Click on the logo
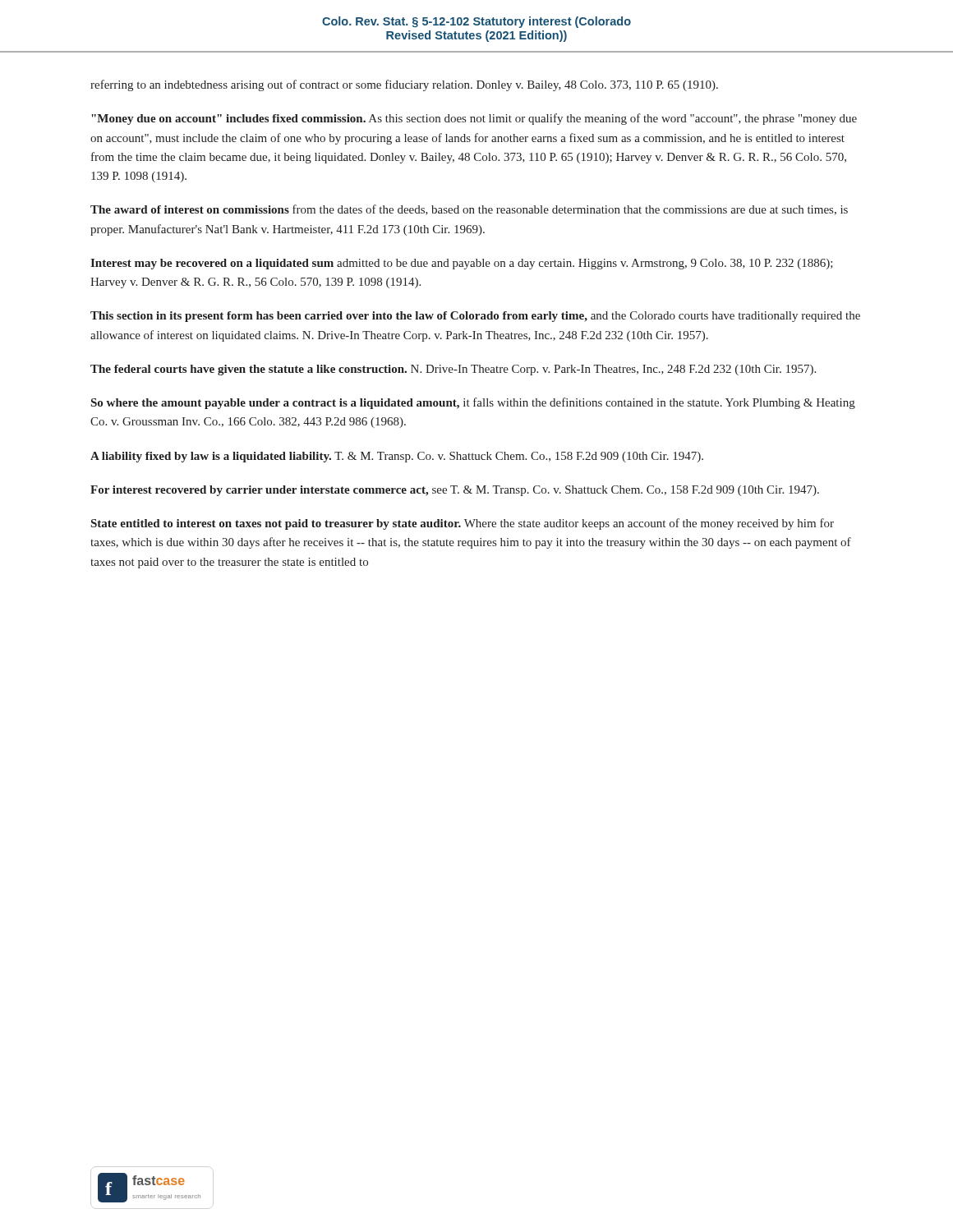Image resolution: width=953 pixels, height=1232 pixels. coord(152,1188)
